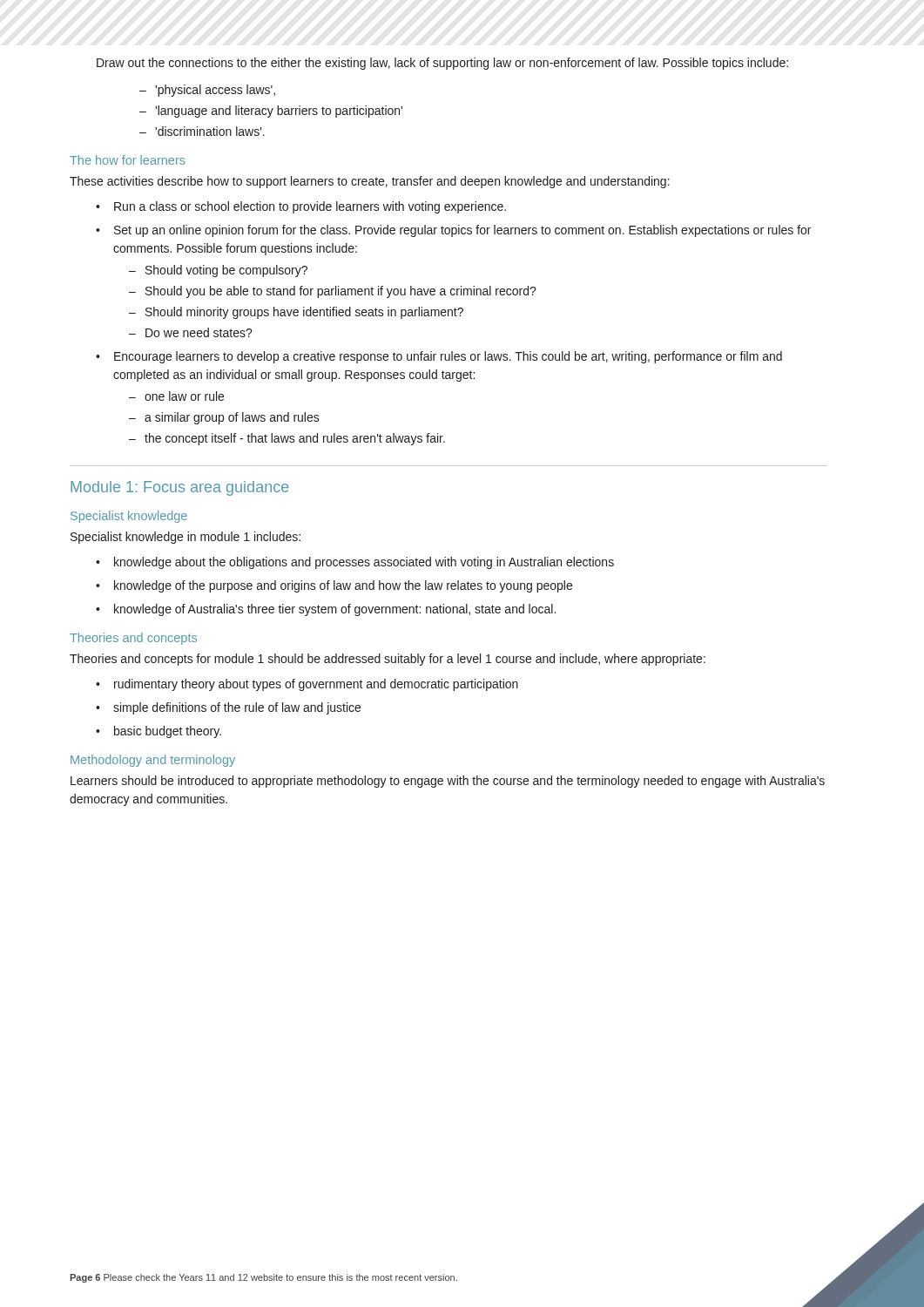
Task: Click where it says "basic budget theory."
Action: pos(168,731)
